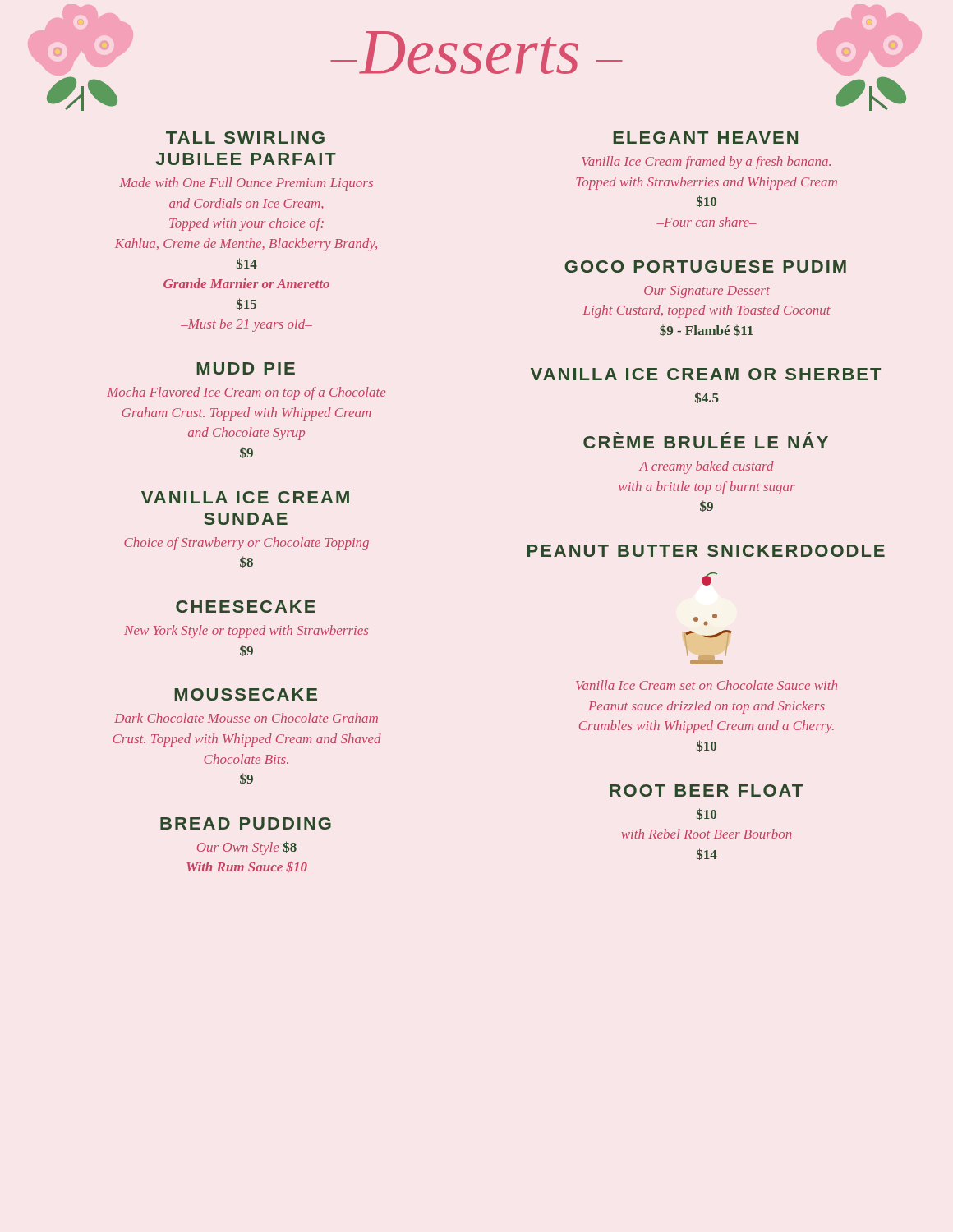Click on the region starting "Vanilla Ice Cream framed by a fresh"
The width and height of the screenshot is (953, 1232).
[707, 192]
